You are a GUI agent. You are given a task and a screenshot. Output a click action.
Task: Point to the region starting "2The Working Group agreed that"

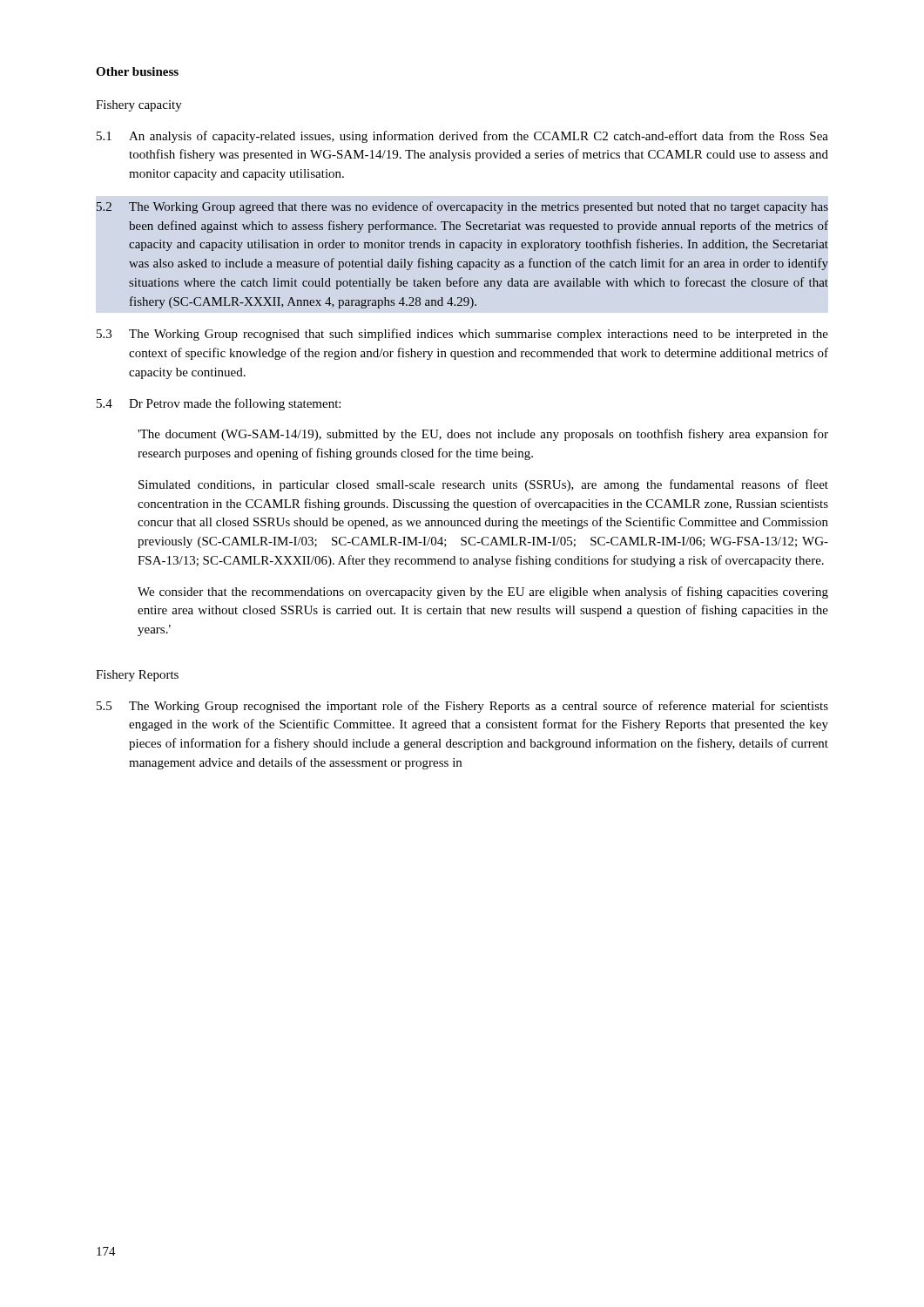(x=462, y=254)
